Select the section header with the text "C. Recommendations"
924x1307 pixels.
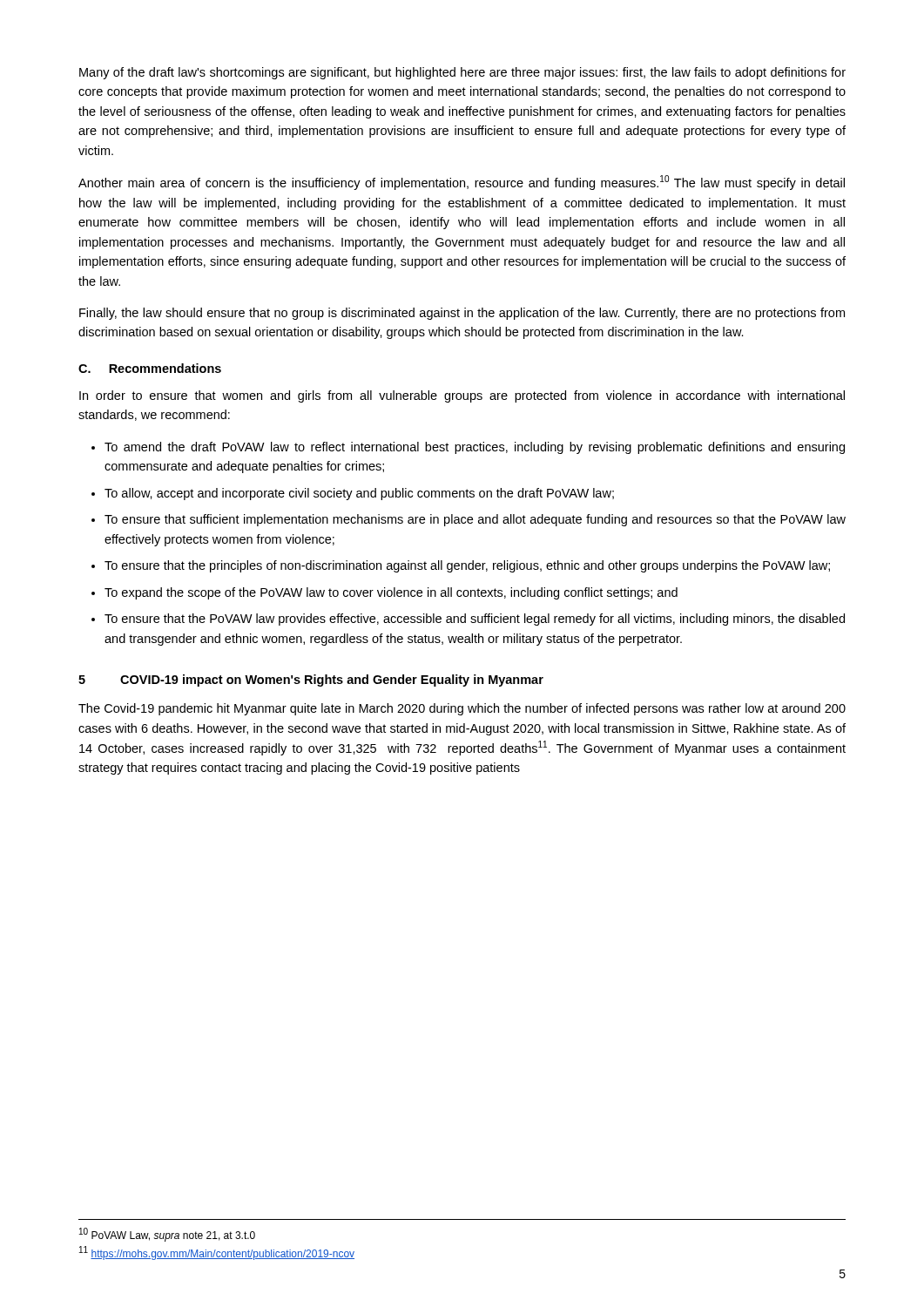[150, 369]
